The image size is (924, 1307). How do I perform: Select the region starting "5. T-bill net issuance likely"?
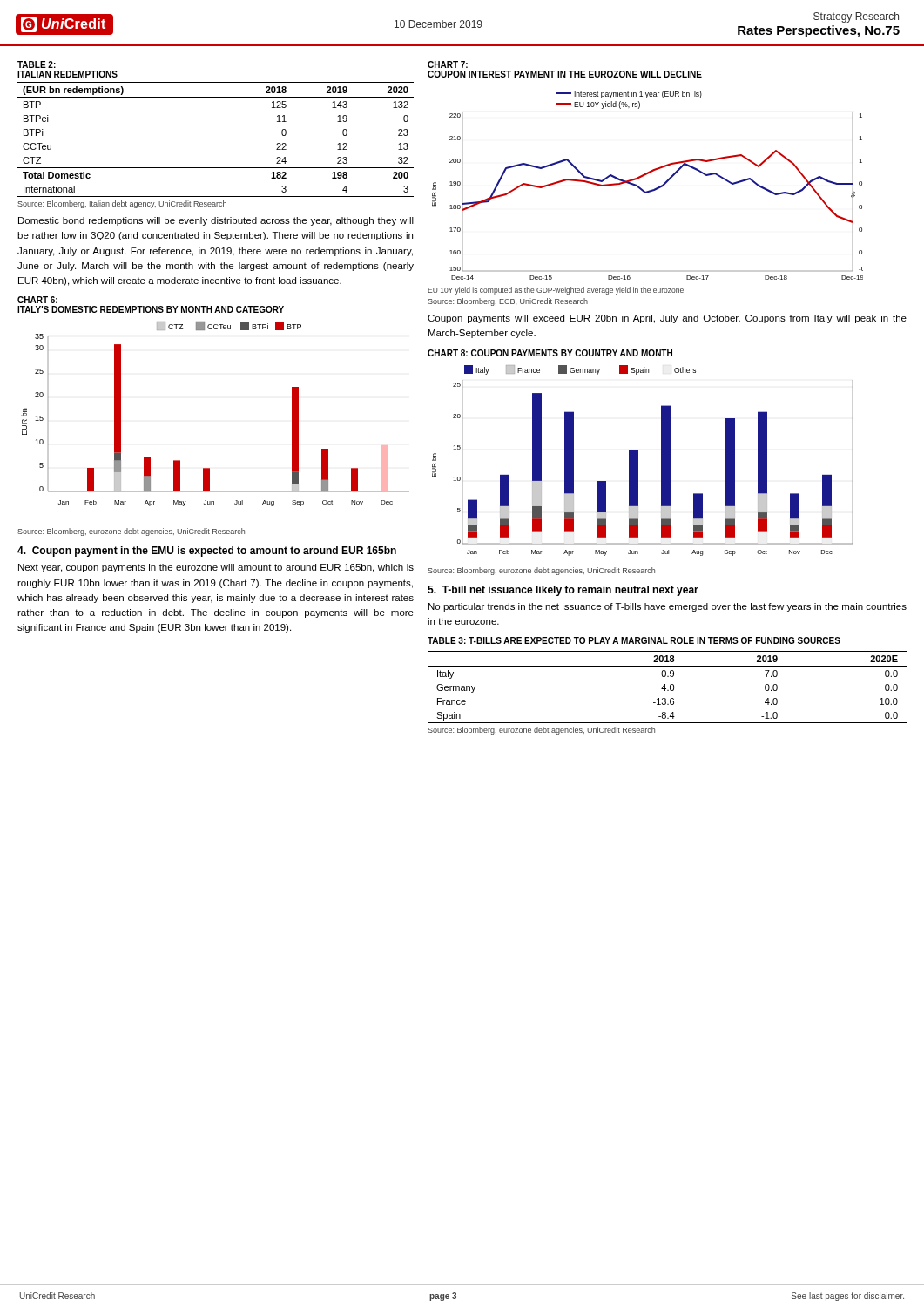point(563,589)
